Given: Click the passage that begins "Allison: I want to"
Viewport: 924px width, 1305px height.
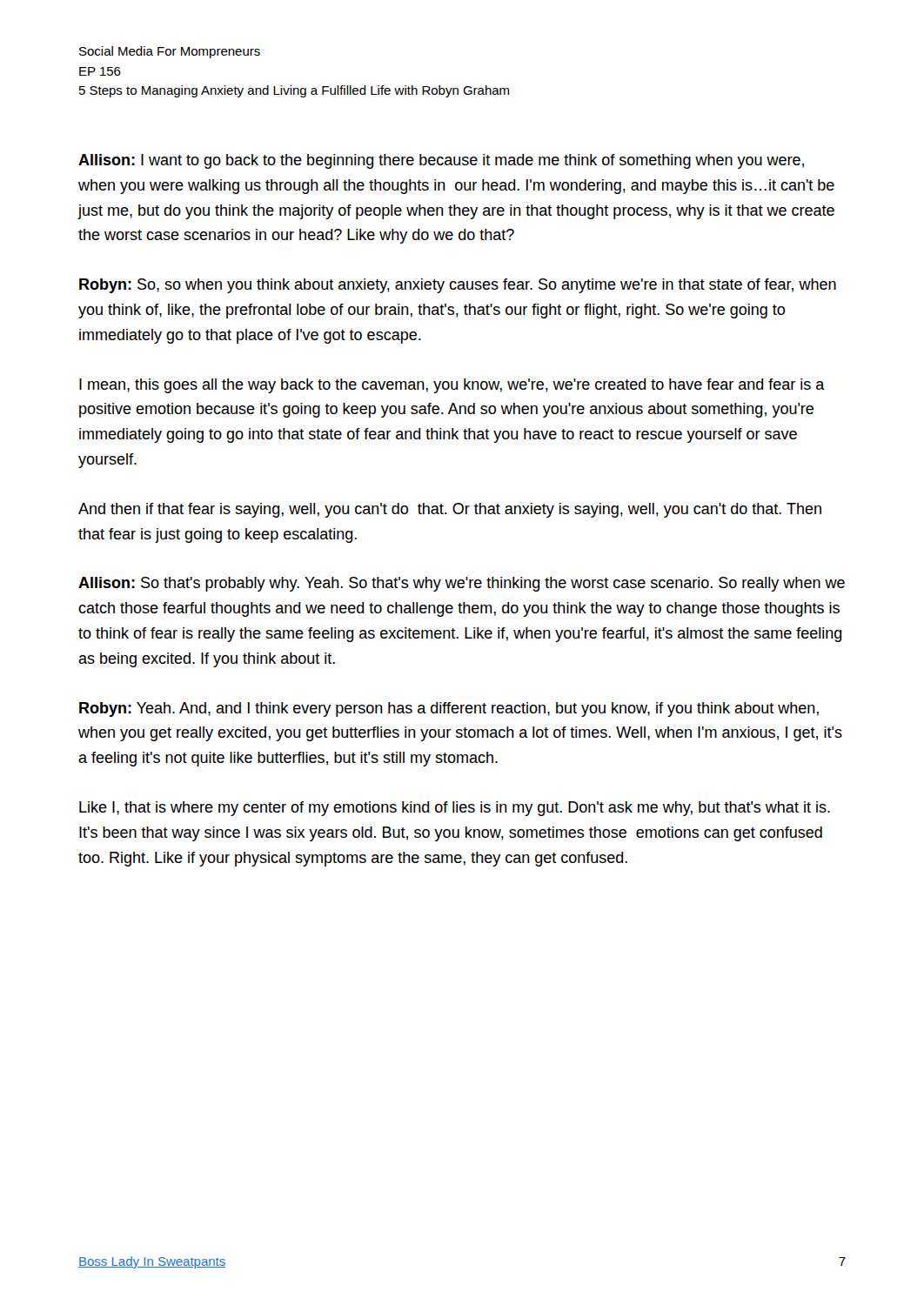Looking at the screenshot, I should pyautogui.click(x=457, y=198).
